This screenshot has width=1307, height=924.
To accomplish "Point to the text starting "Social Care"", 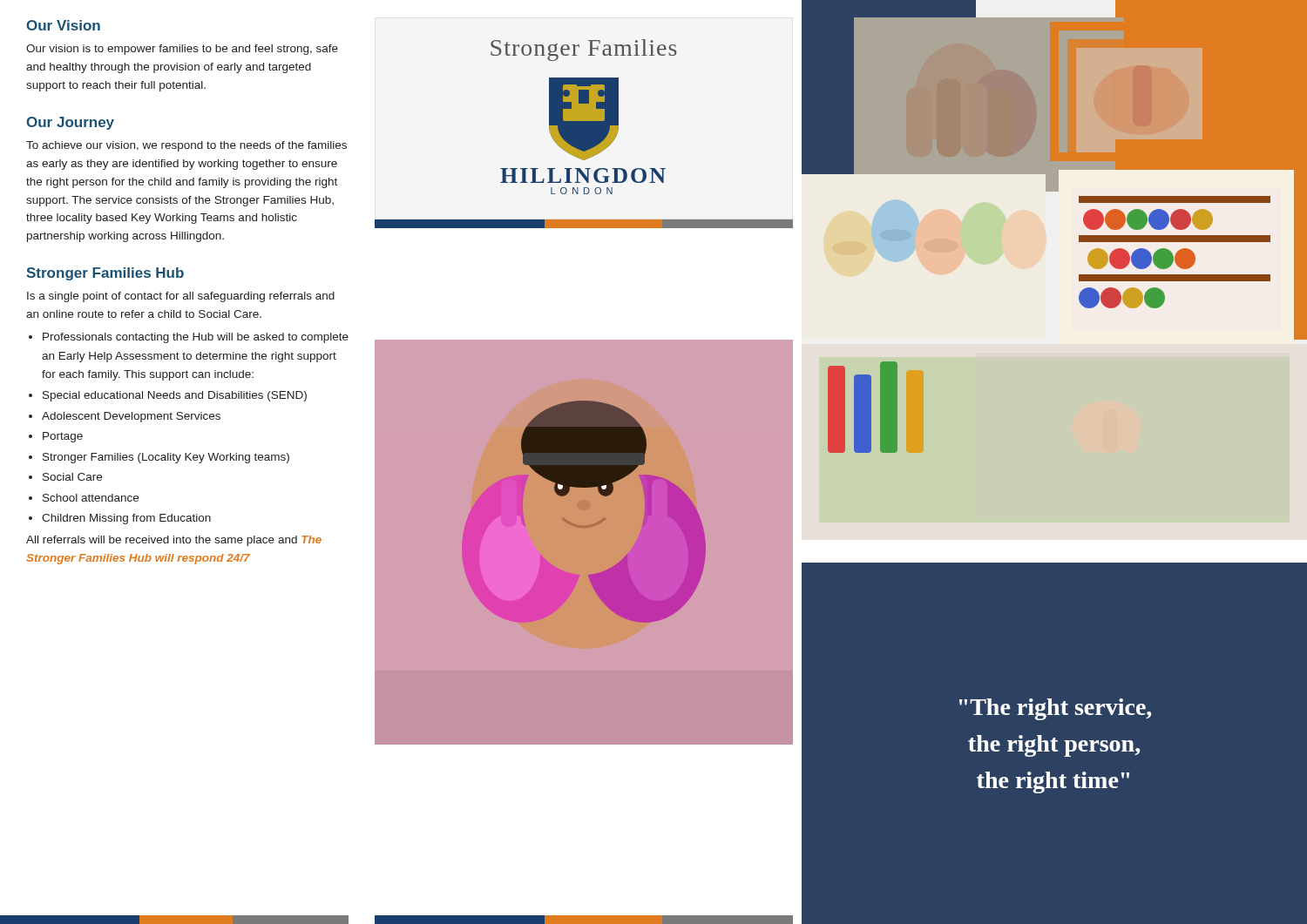I will tap(72, 477).
